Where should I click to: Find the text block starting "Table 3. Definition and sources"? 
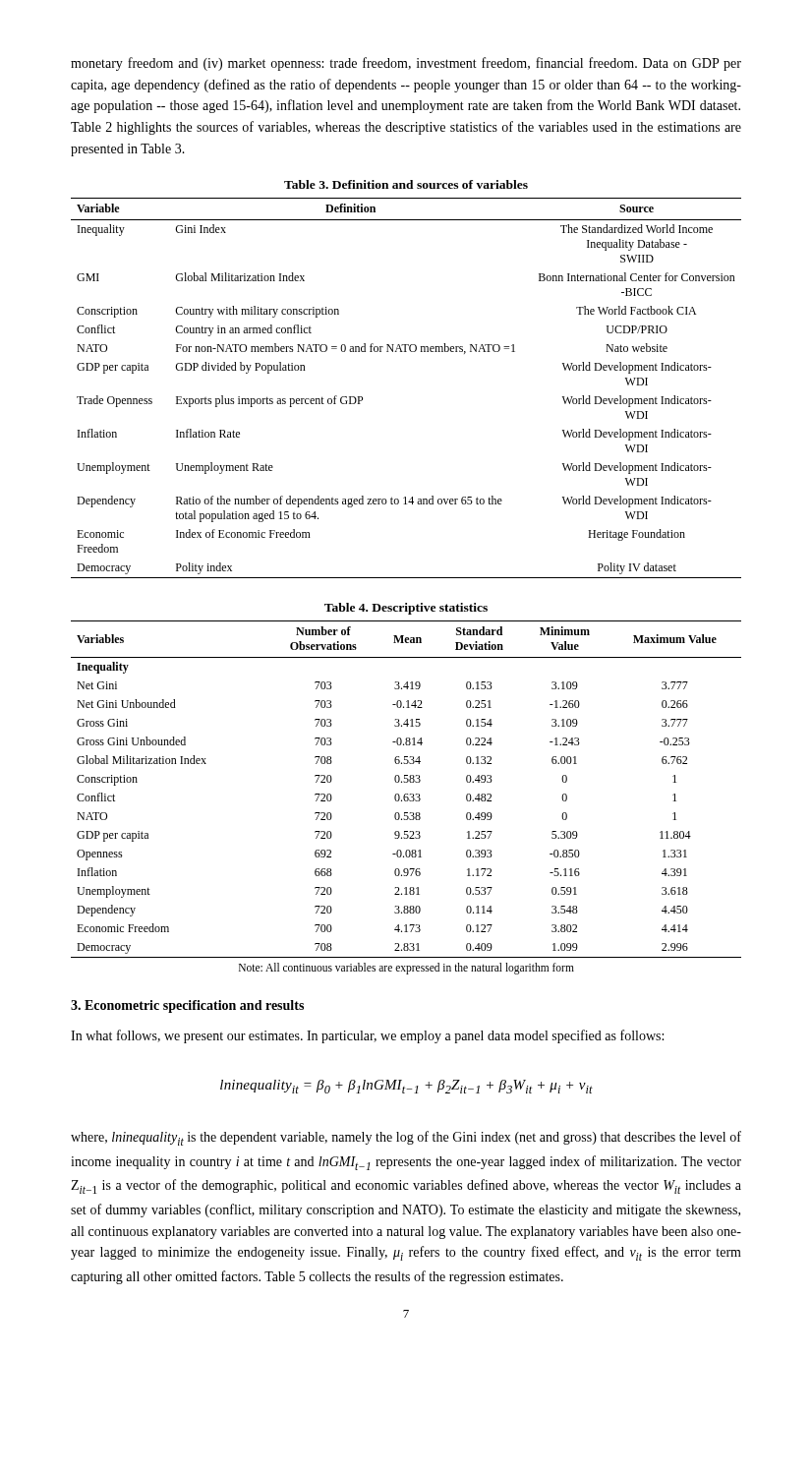click(406, 185)
